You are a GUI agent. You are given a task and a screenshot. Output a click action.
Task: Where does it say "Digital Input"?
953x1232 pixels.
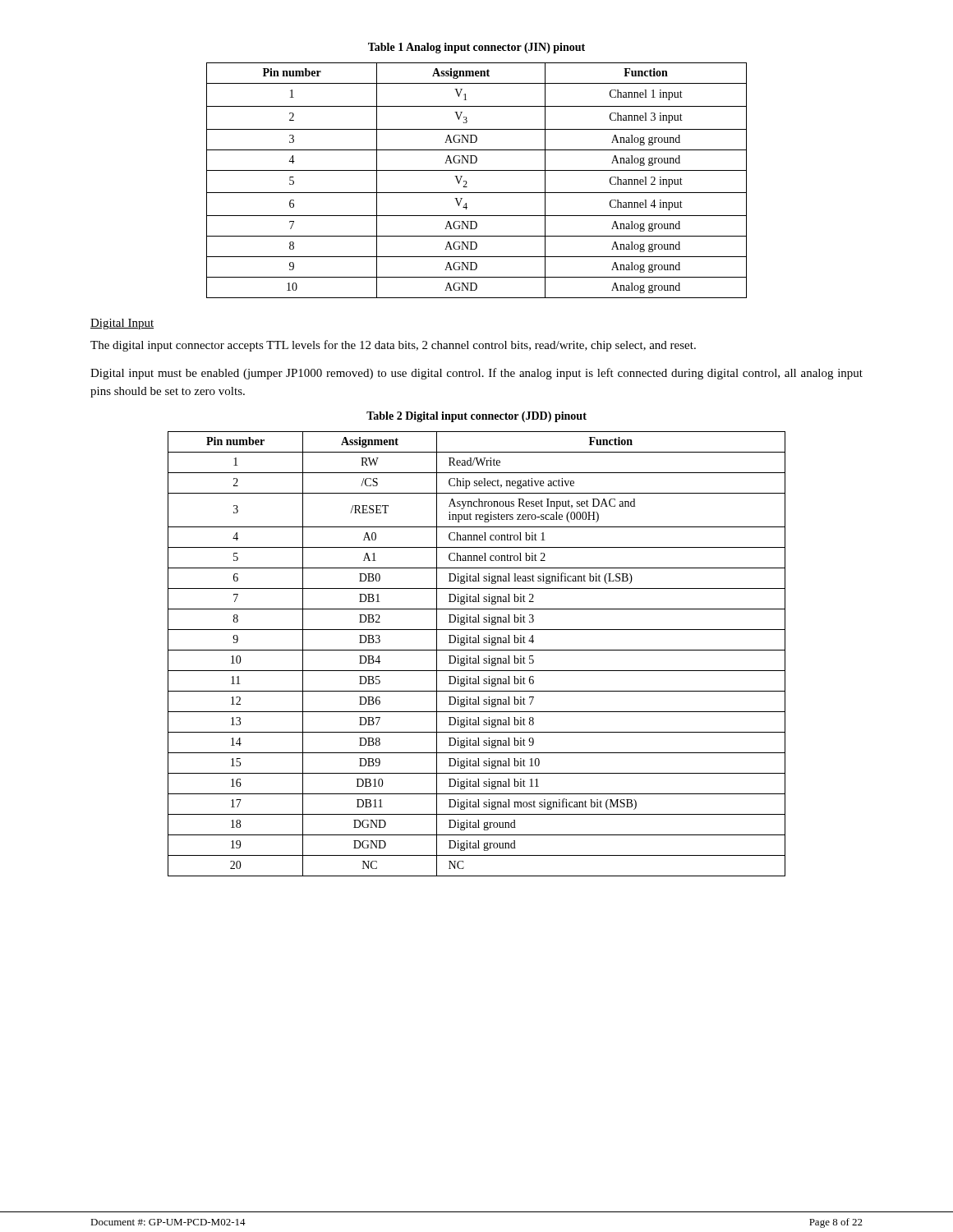pyautogui.click(x=122, y=323)
